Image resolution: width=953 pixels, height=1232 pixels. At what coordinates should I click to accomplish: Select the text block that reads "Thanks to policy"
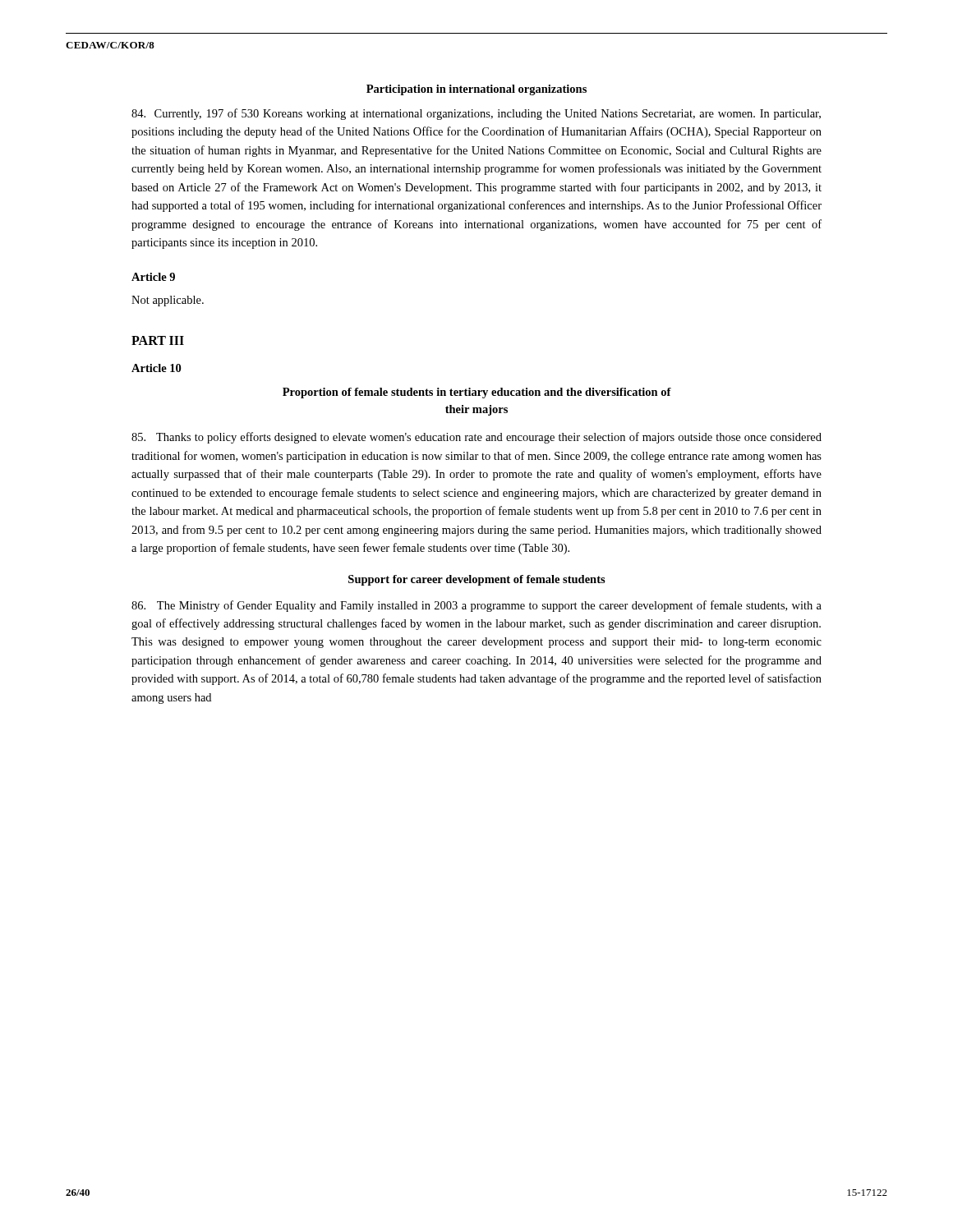(x=476, y=492)
